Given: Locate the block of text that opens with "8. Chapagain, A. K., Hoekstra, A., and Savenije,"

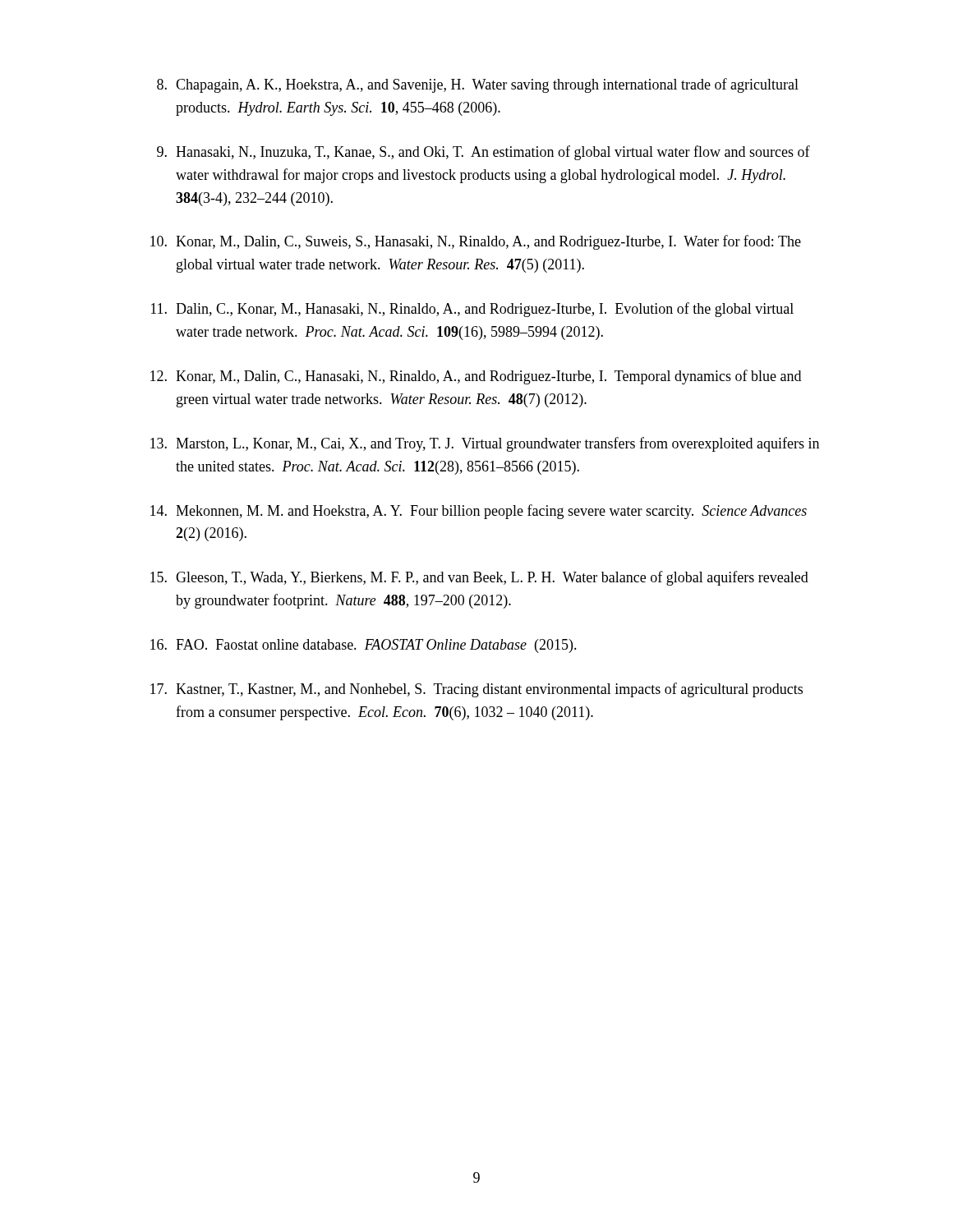Looking at the screenshot, I should (x=476, y=97).
